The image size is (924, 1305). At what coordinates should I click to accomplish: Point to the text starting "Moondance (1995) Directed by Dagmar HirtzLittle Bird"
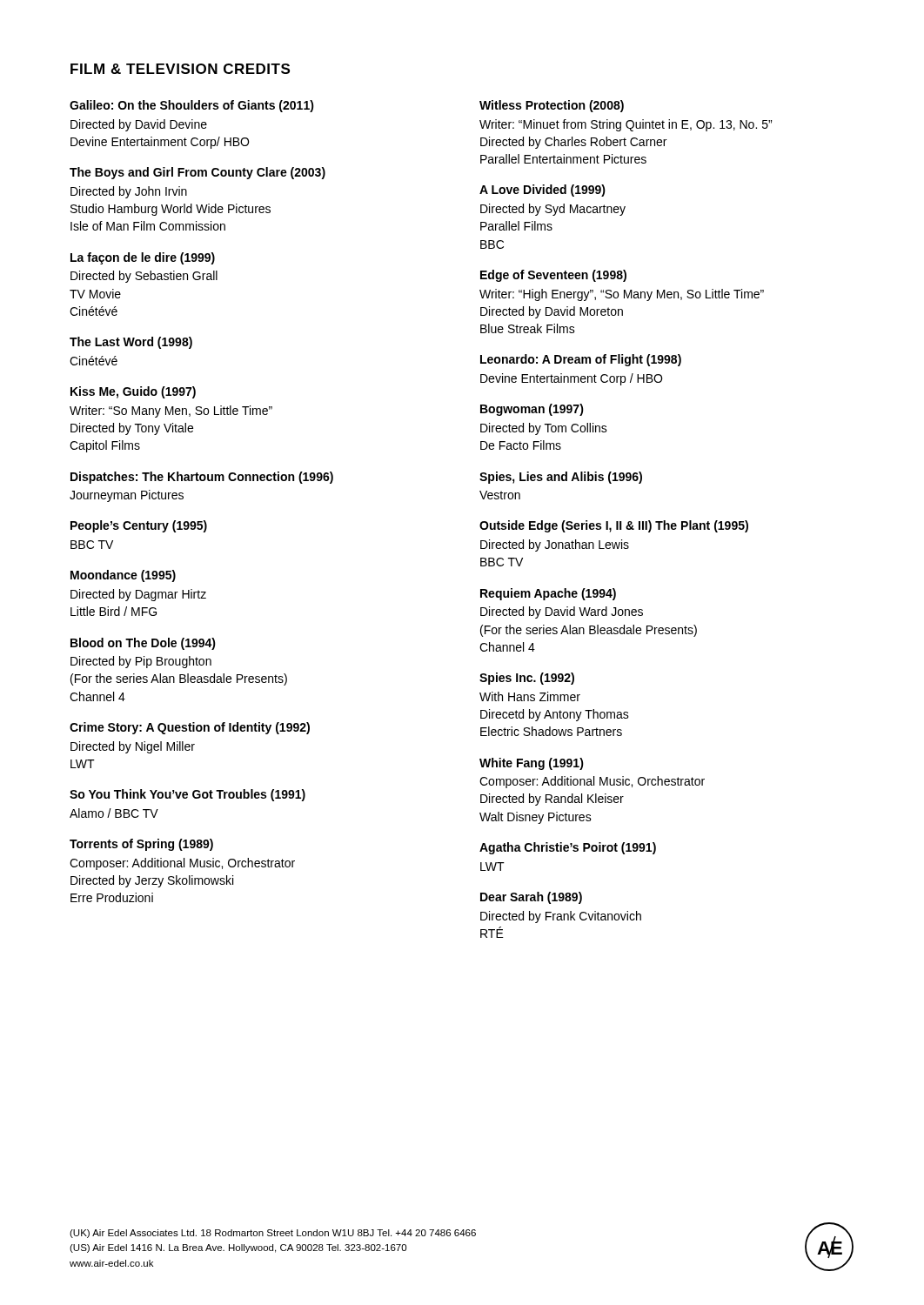123,576
